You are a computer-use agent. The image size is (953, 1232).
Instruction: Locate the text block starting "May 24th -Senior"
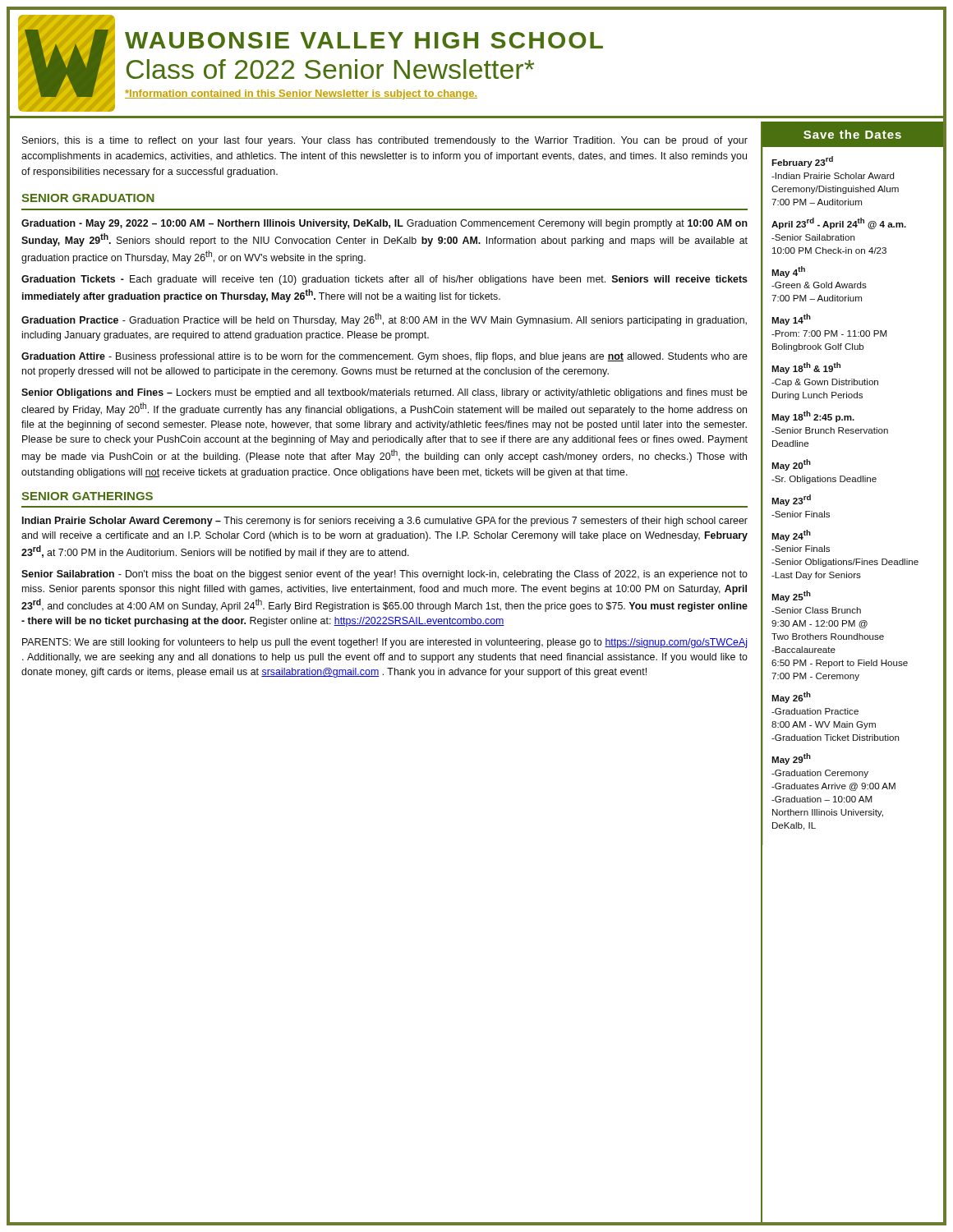[x=853, y=554]
